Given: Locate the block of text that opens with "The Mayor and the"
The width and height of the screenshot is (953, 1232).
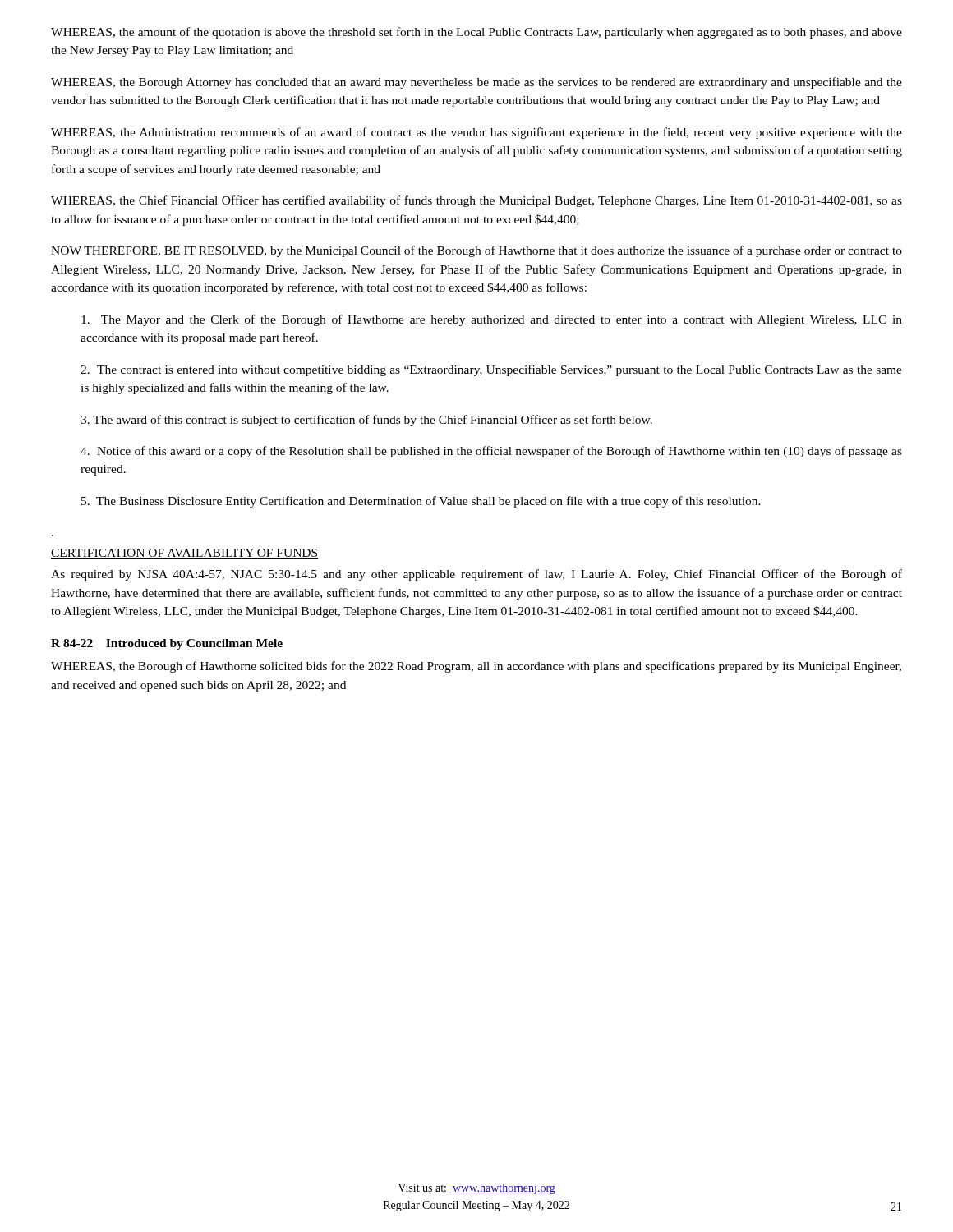Looking at the screenshot, I should [x=491, y=328].
